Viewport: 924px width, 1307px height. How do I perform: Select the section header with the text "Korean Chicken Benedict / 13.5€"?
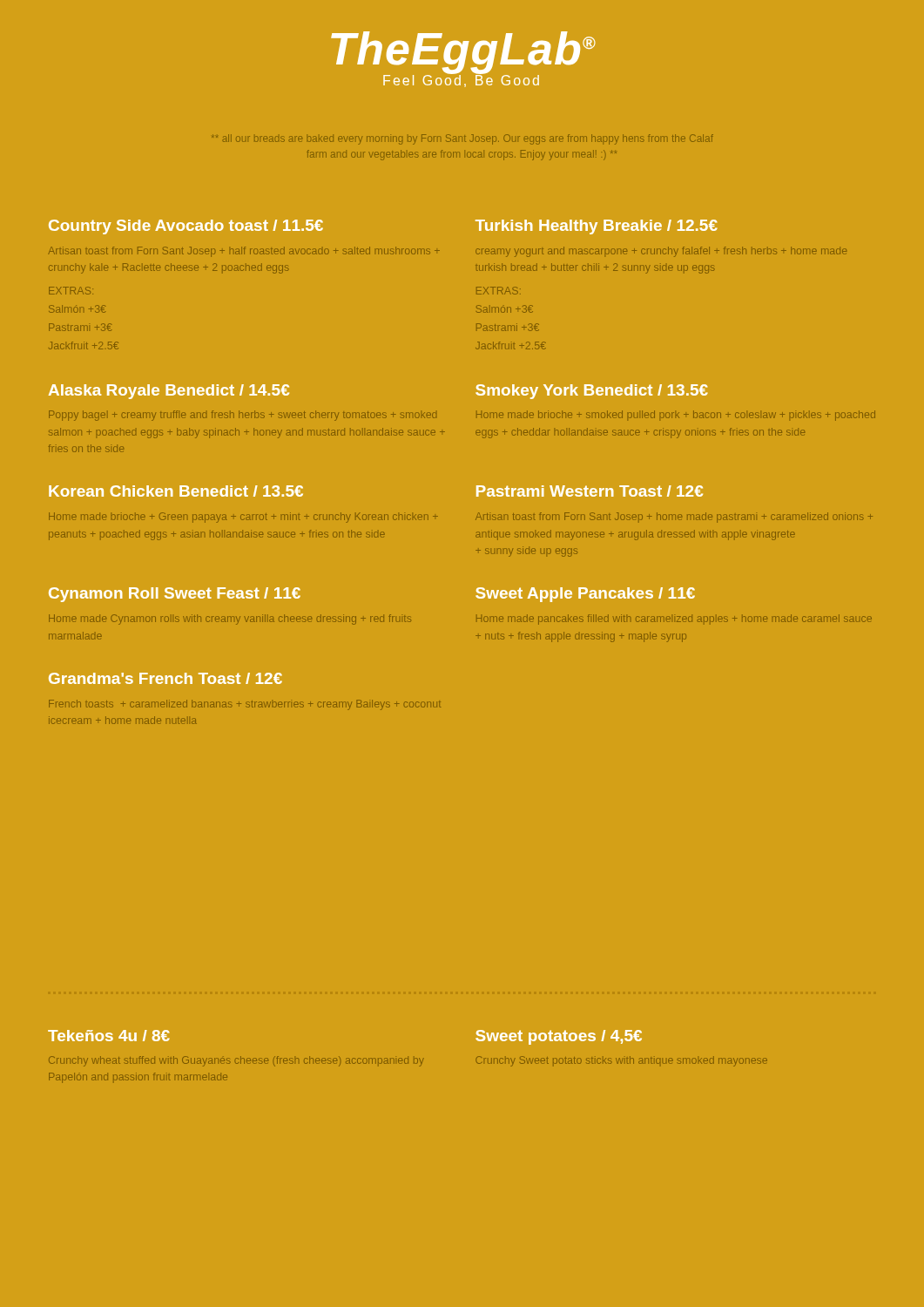[x=176, y=491]
